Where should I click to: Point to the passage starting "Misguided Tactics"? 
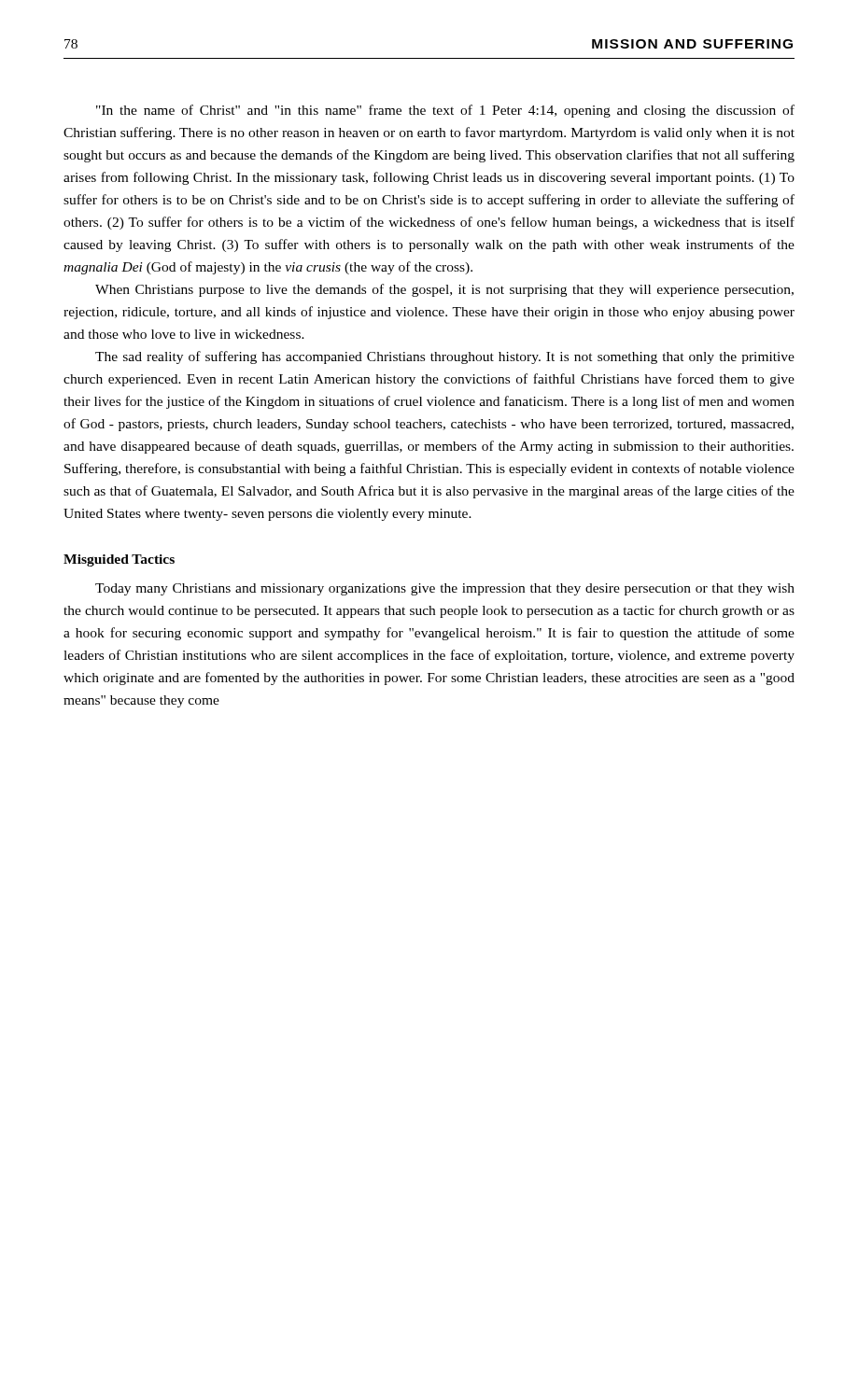click(x=119, y=559)
